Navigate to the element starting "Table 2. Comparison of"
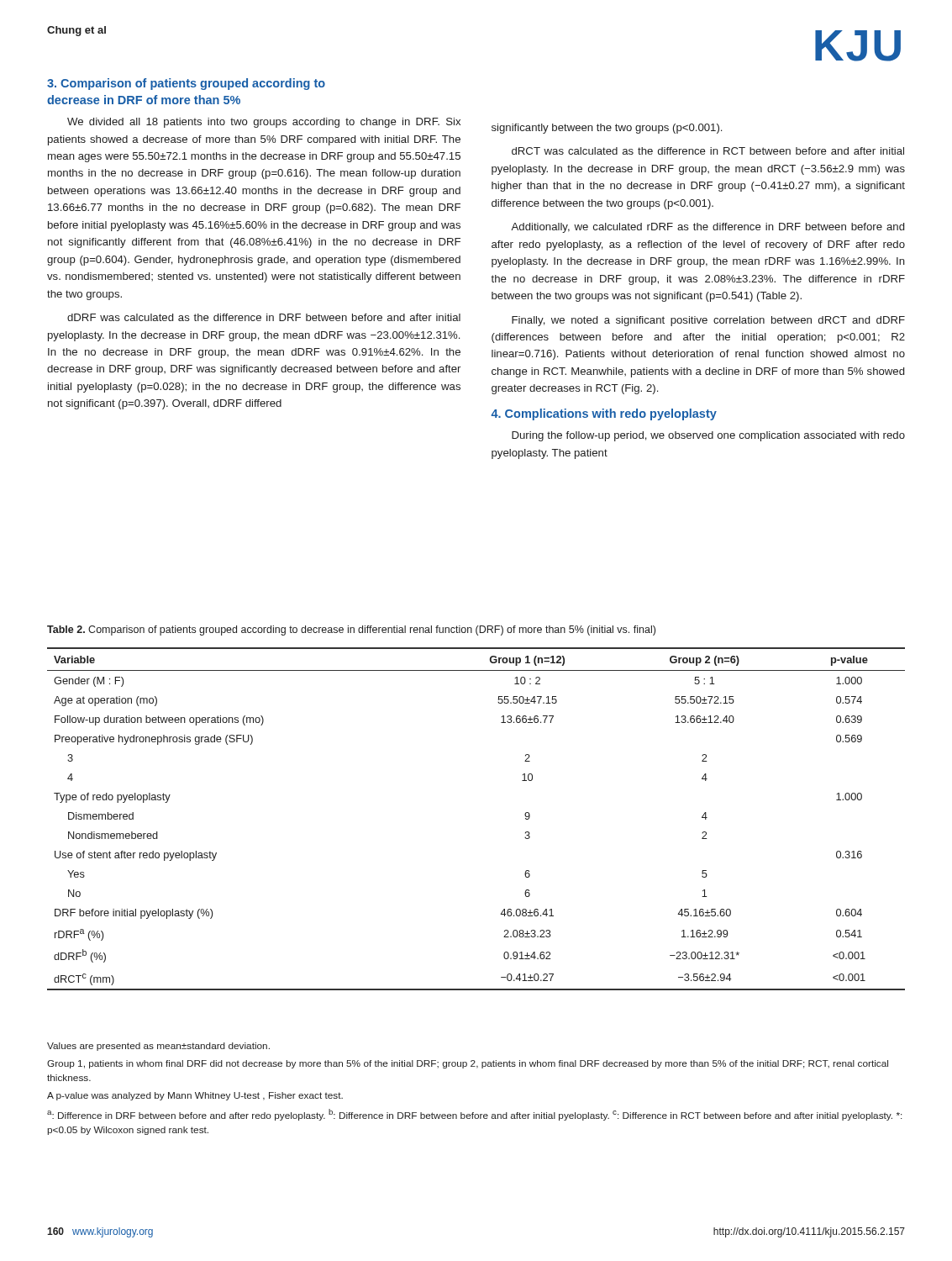Viewport: 952px width, 1261px height. click(352, 630)
